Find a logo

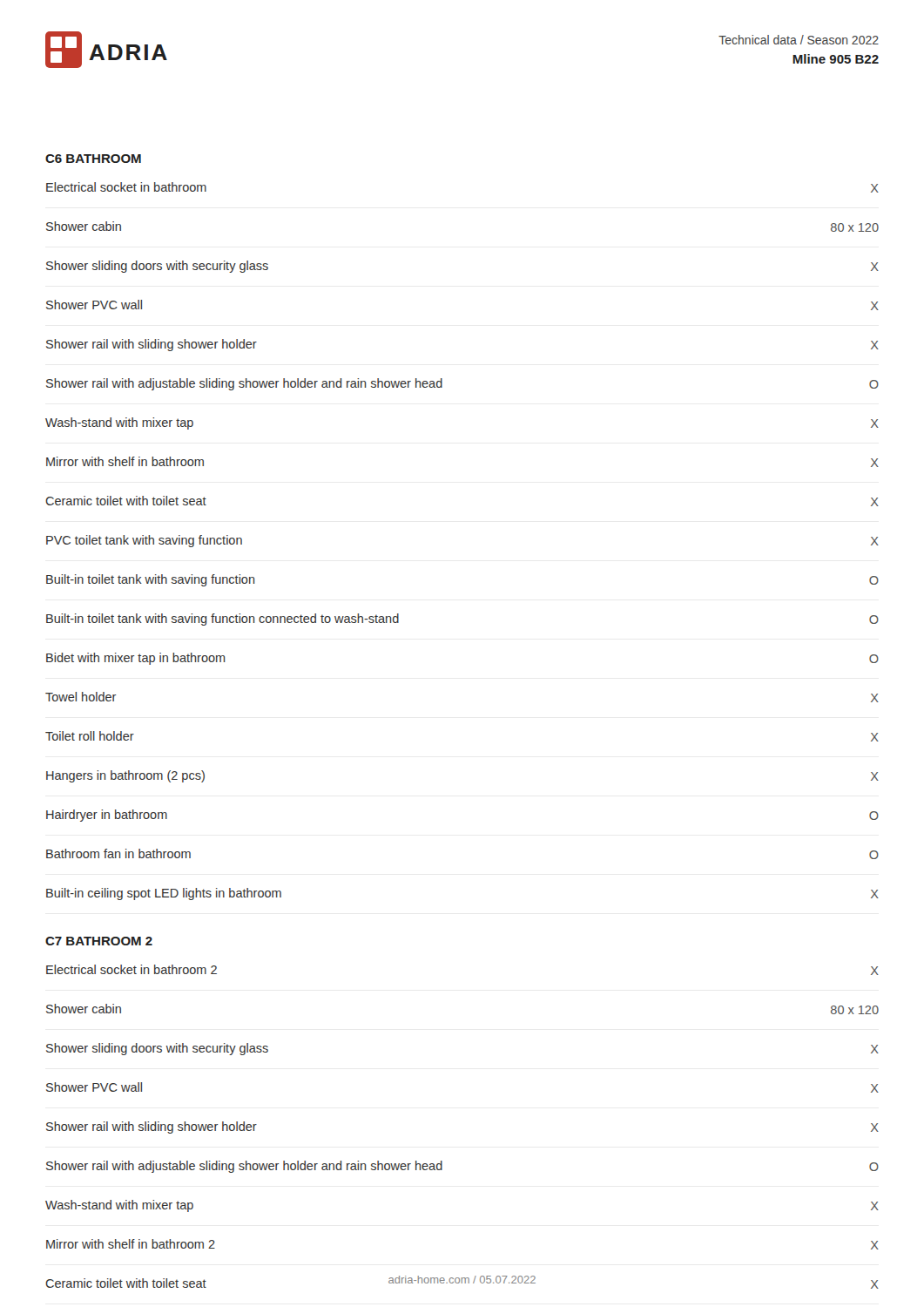108,52
